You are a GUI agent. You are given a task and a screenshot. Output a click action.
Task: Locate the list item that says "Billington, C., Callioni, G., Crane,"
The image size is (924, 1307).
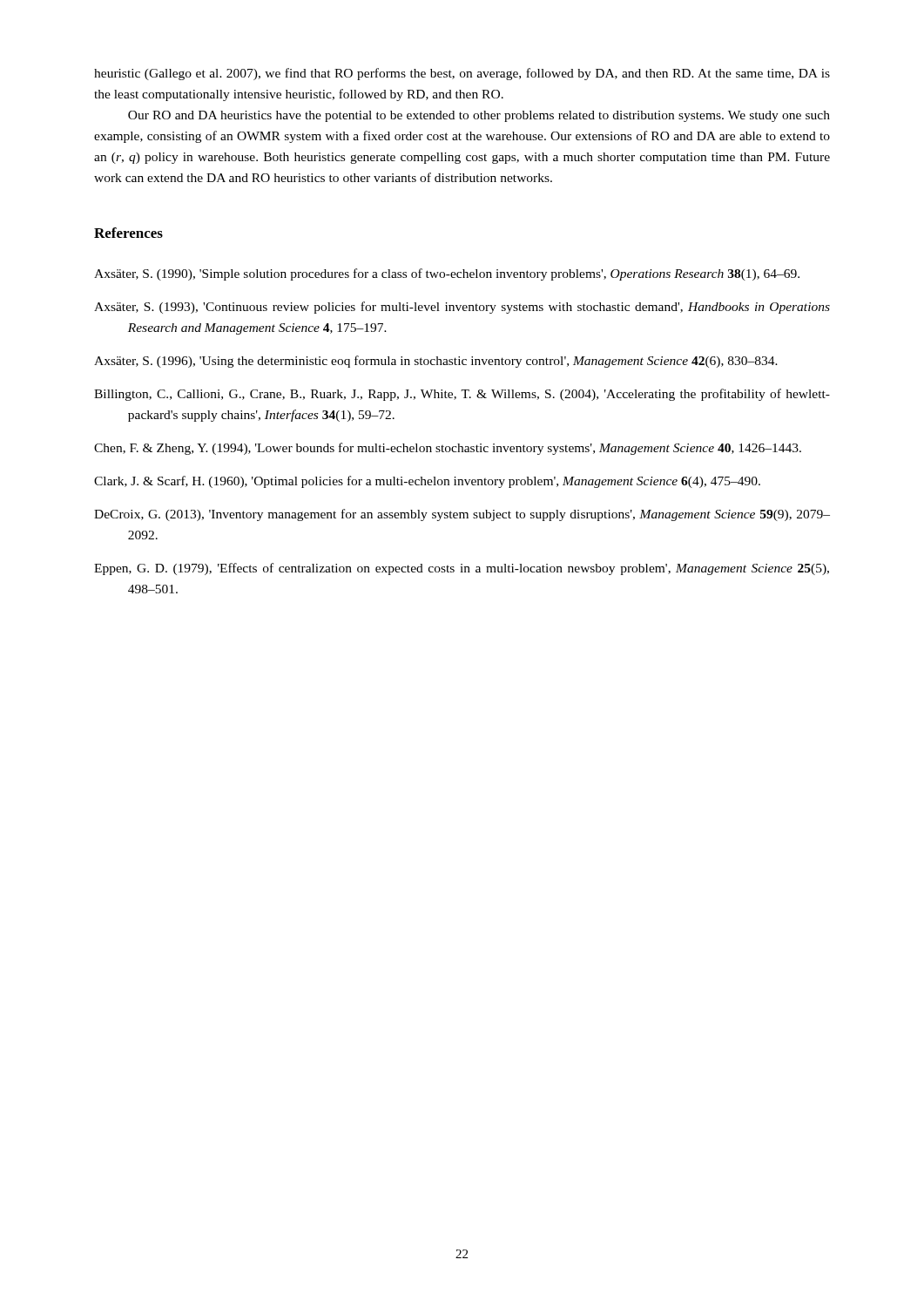click(x=462, y=404)
